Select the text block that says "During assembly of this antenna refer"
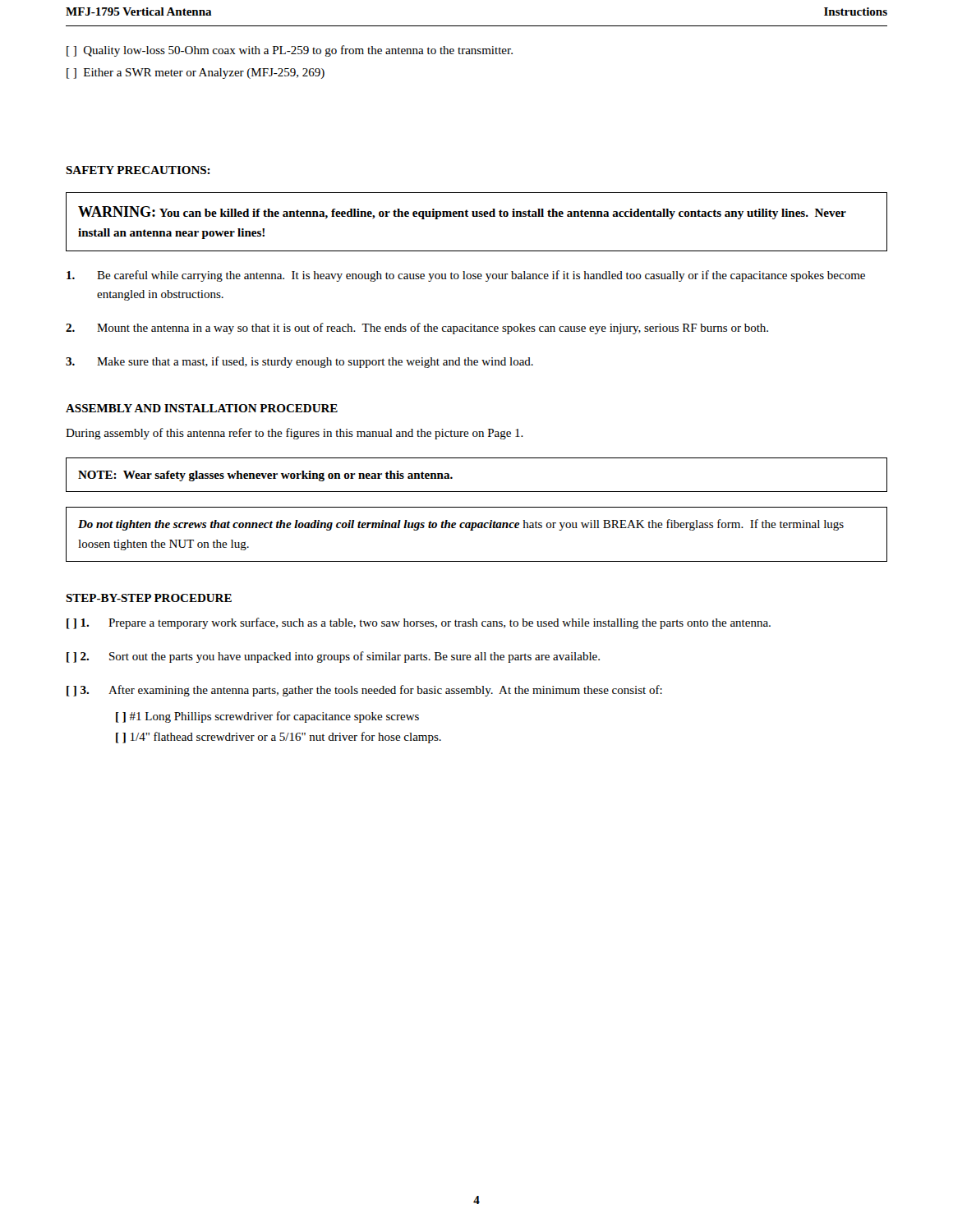 295,432
